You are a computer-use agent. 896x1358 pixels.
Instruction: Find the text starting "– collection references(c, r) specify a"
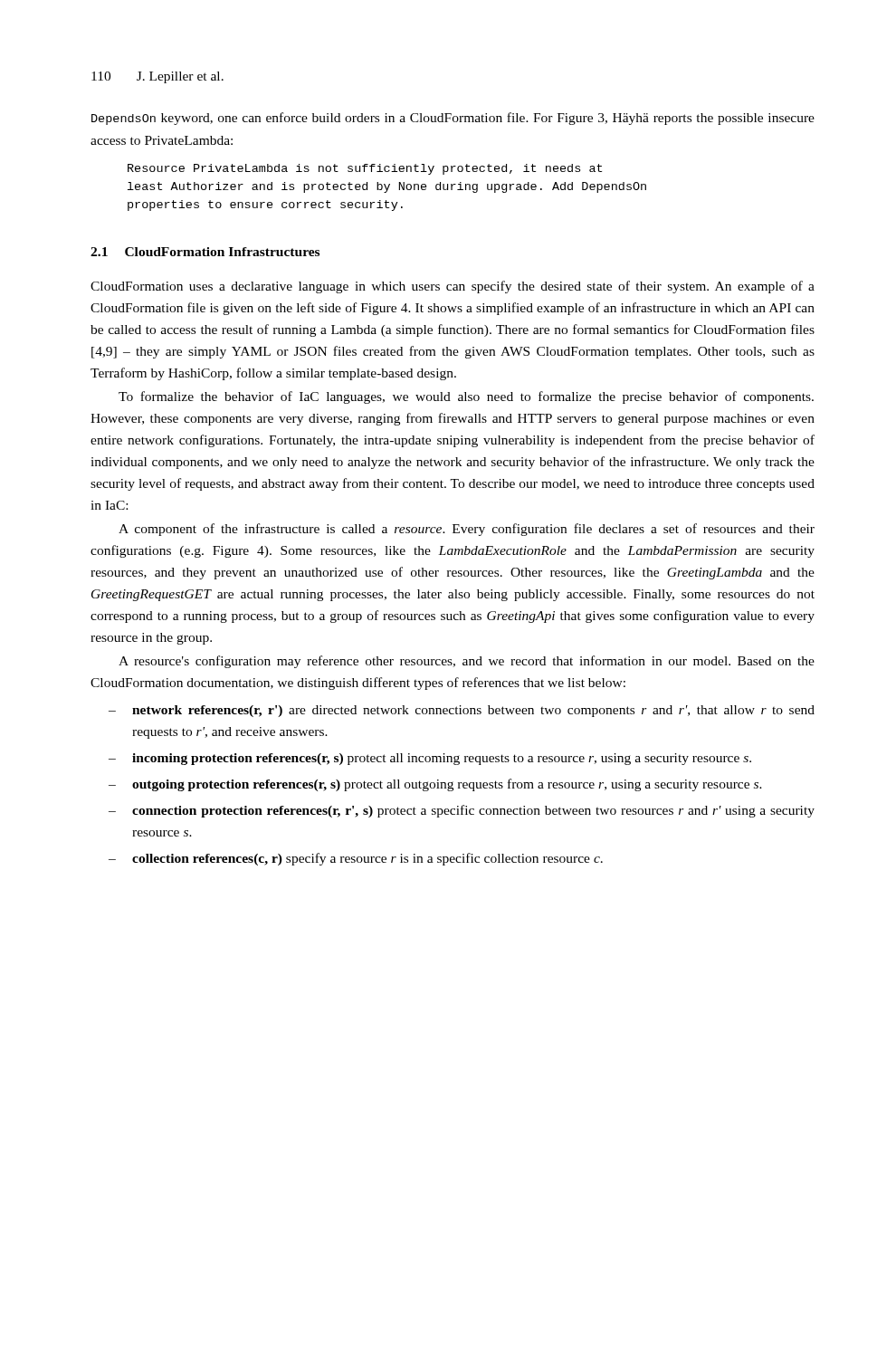point(462,858)
